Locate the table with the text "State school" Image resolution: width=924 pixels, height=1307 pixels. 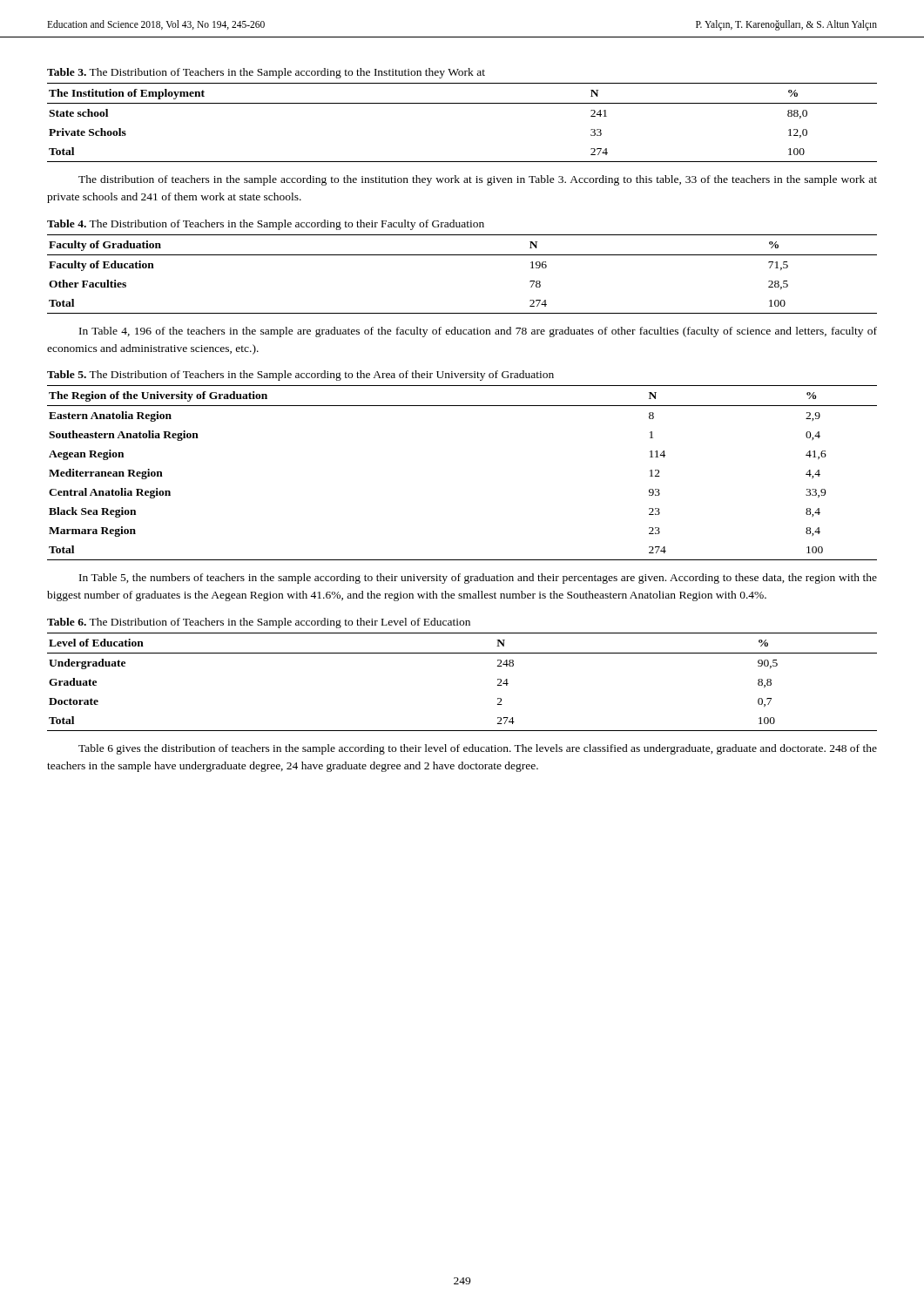pos(462,122)
